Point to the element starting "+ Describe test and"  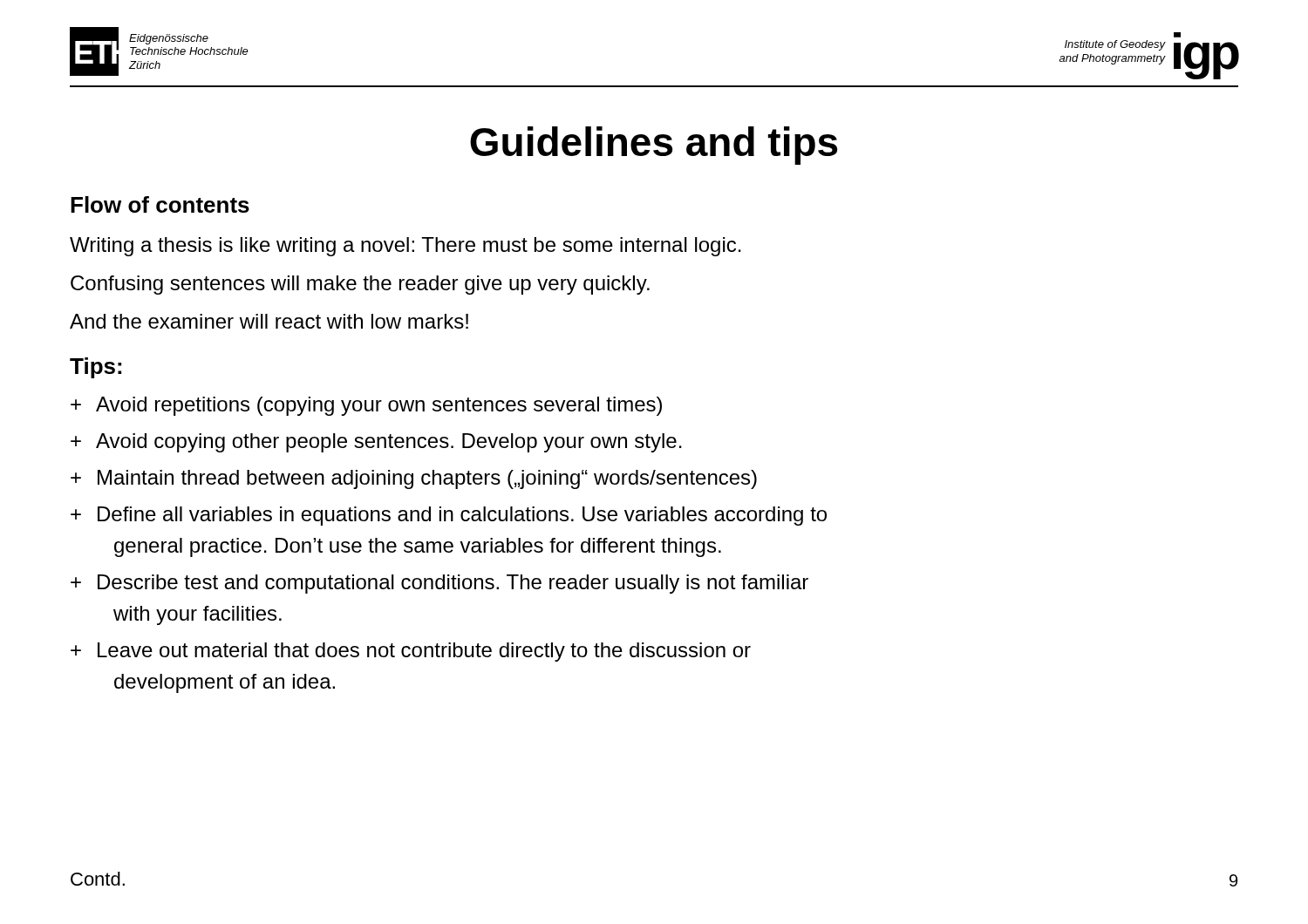point(654,598)
